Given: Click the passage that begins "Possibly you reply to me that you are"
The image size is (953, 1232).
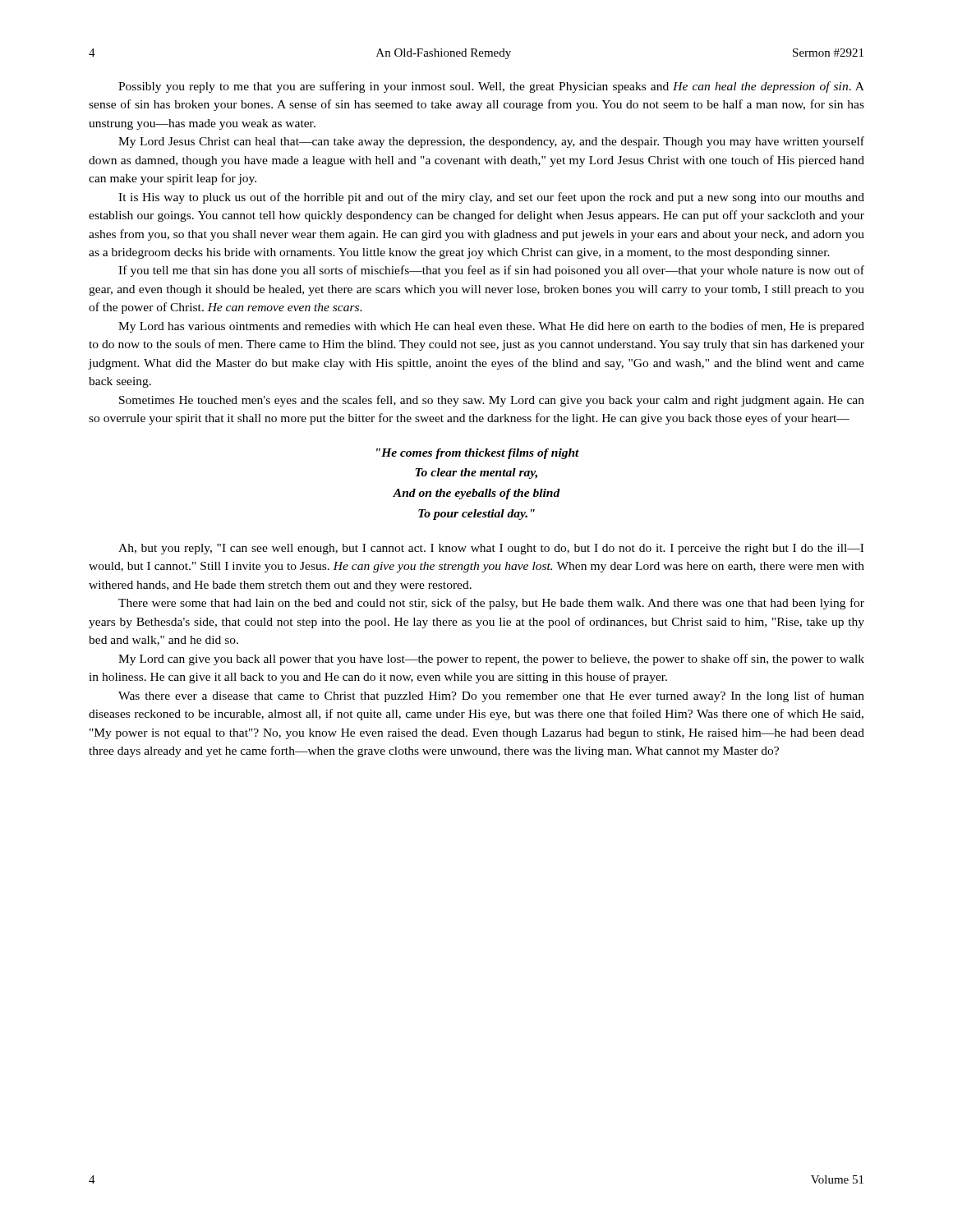Looking at the screenshot, I should point(476,105).
